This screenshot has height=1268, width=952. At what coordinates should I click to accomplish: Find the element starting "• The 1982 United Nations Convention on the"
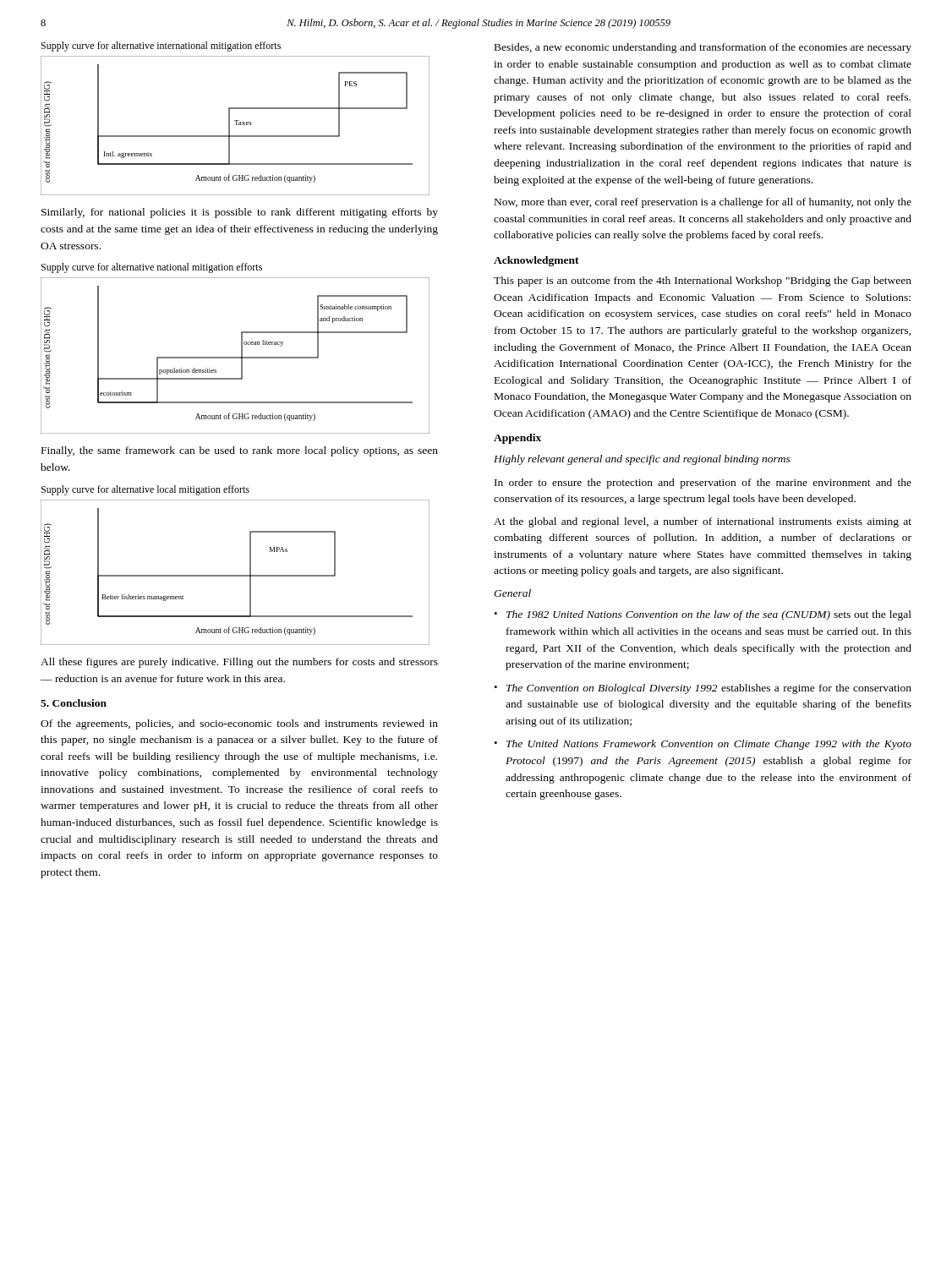tap(703, 640)
